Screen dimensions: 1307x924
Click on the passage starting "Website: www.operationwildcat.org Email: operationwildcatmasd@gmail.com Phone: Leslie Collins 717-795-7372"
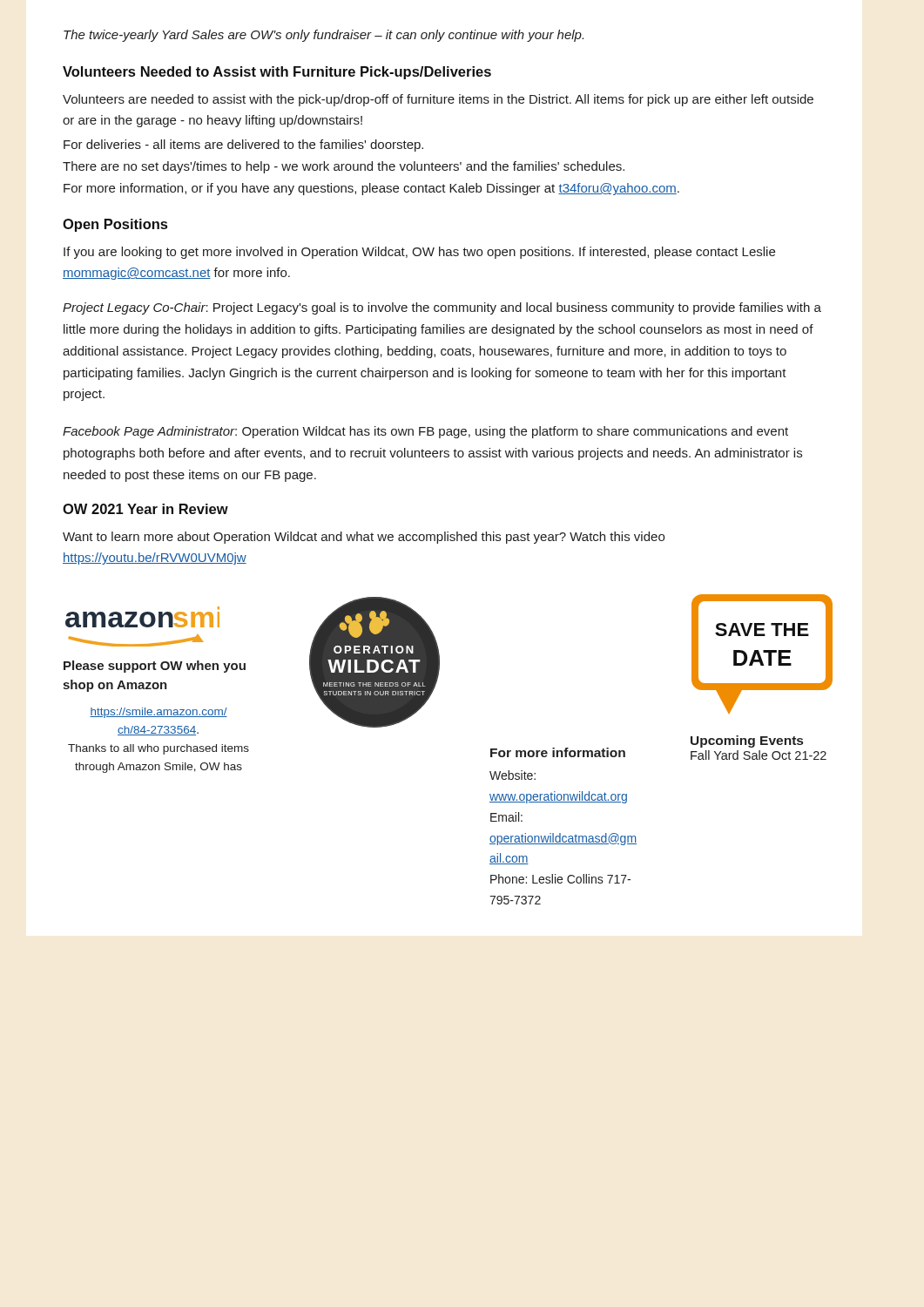coord(563,838)
